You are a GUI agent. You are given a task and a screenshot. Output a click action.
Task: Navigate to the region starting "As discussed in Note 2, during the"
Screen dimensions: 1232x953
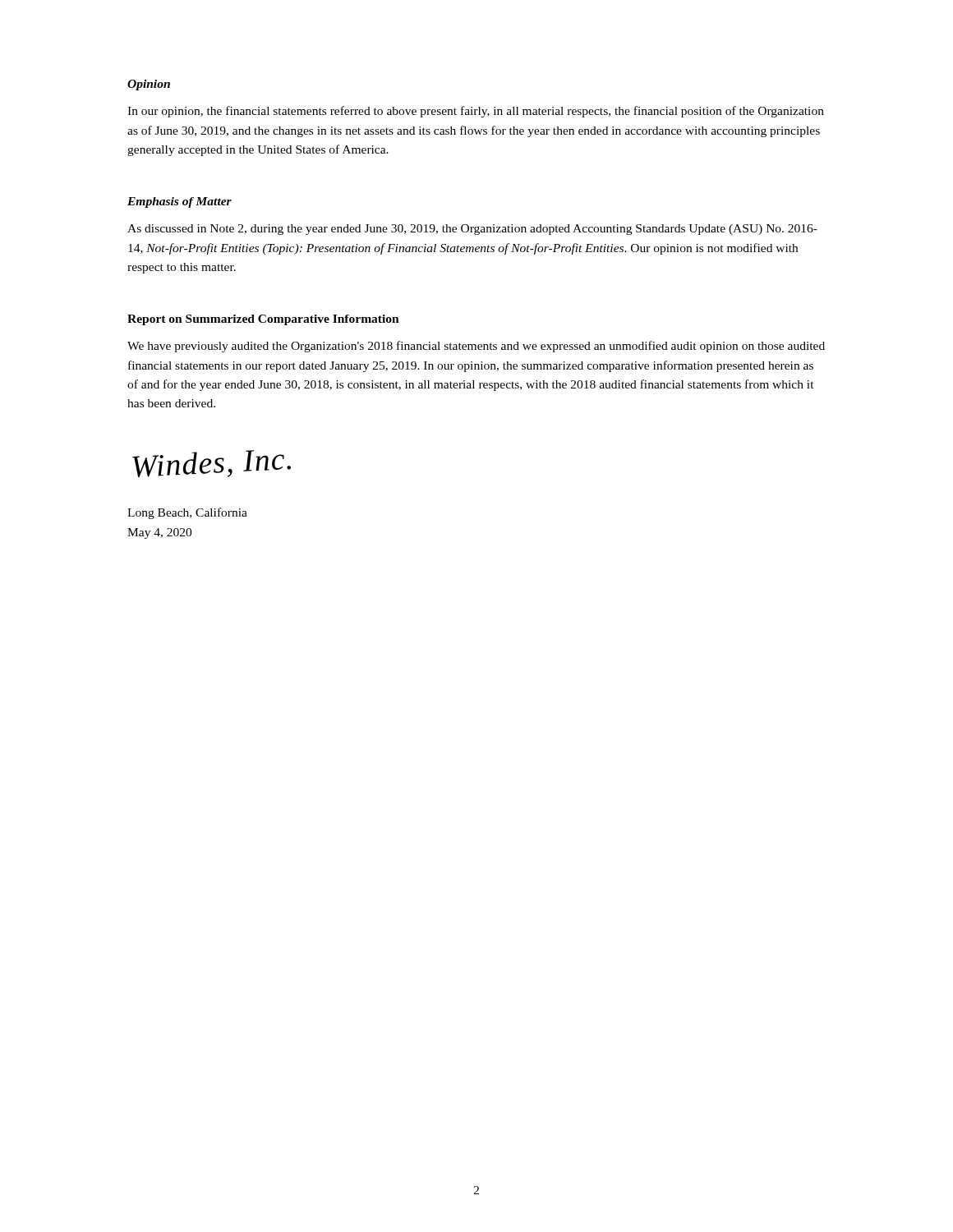(472, 247)
